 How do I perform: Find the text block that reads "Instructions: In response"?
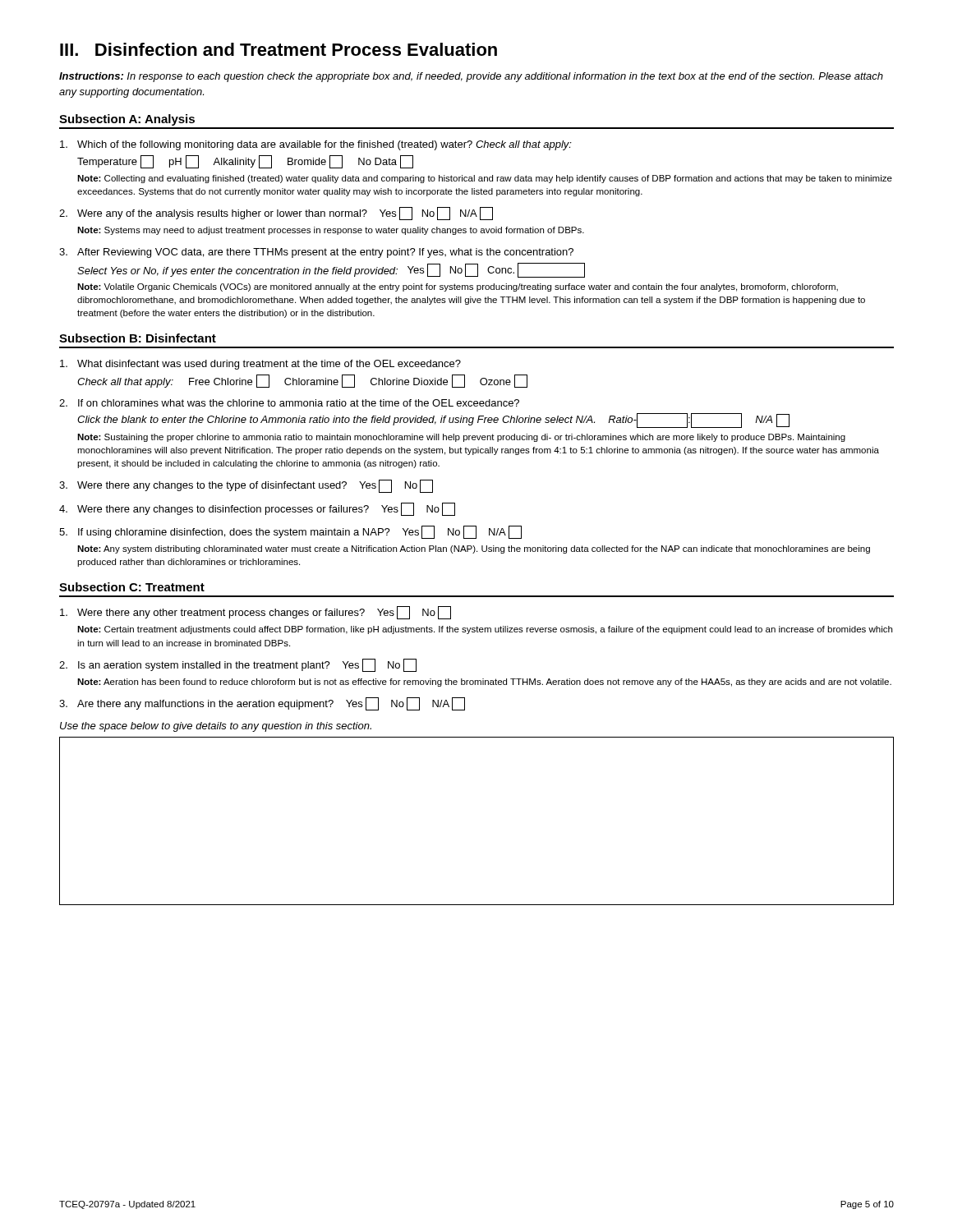(x=471, y=84)
